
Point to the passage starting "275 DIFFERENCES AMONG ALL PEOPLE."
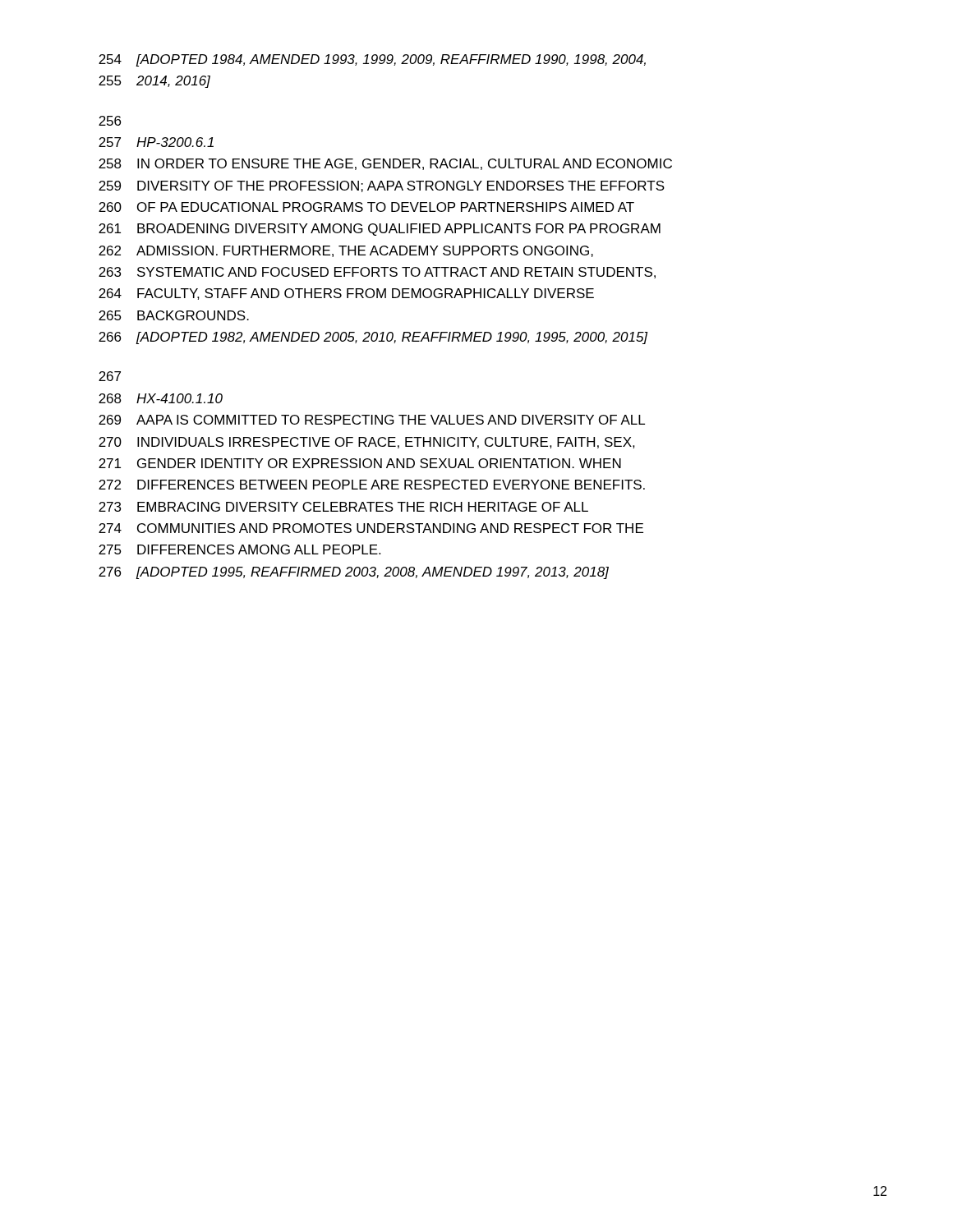pyautogui.click(x=239, y=549)
